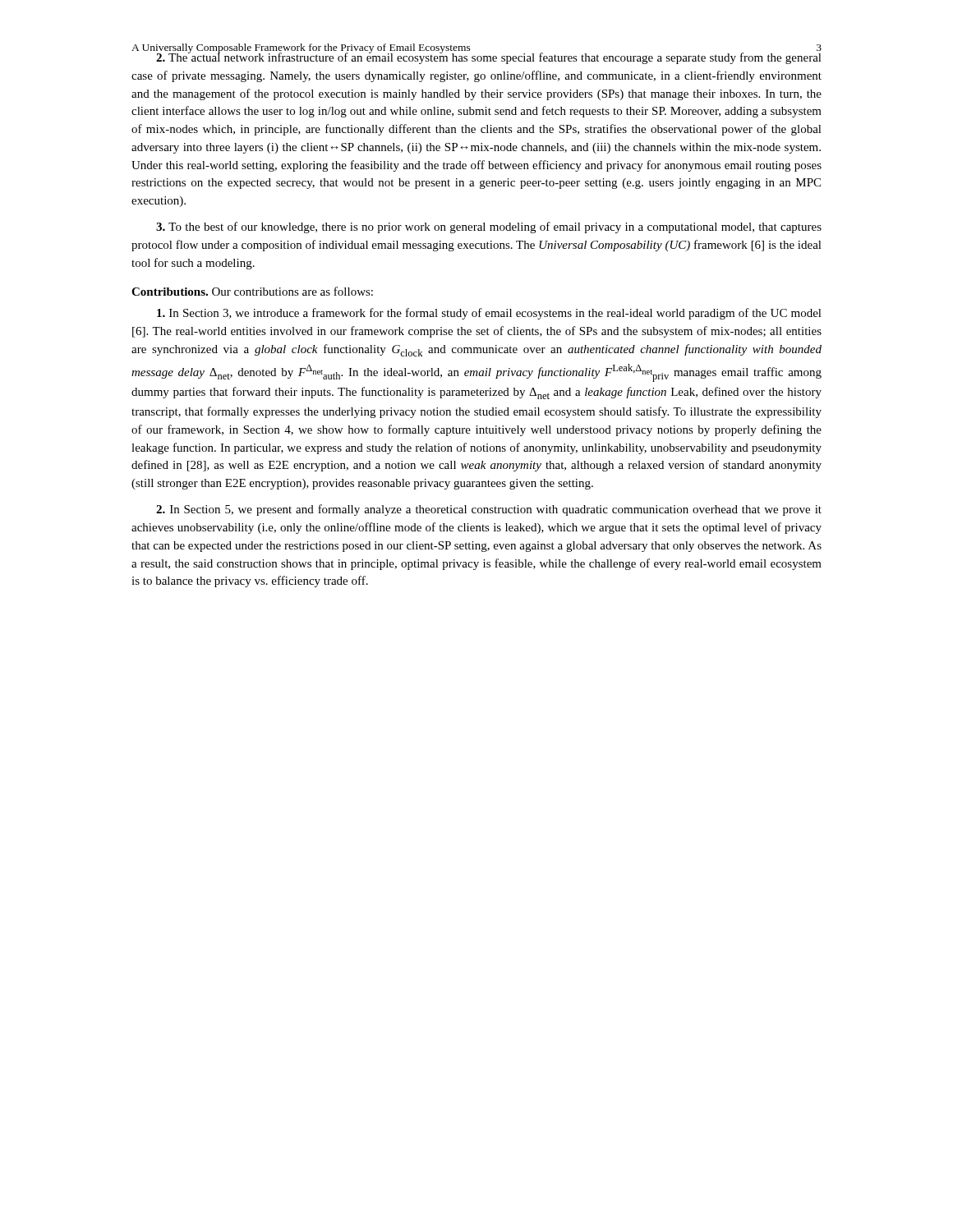Find the region starting "In Section 3, we introduce a framework"
Screen dimensions: 1232x953
pyautogui.click(x=476, y=399)
